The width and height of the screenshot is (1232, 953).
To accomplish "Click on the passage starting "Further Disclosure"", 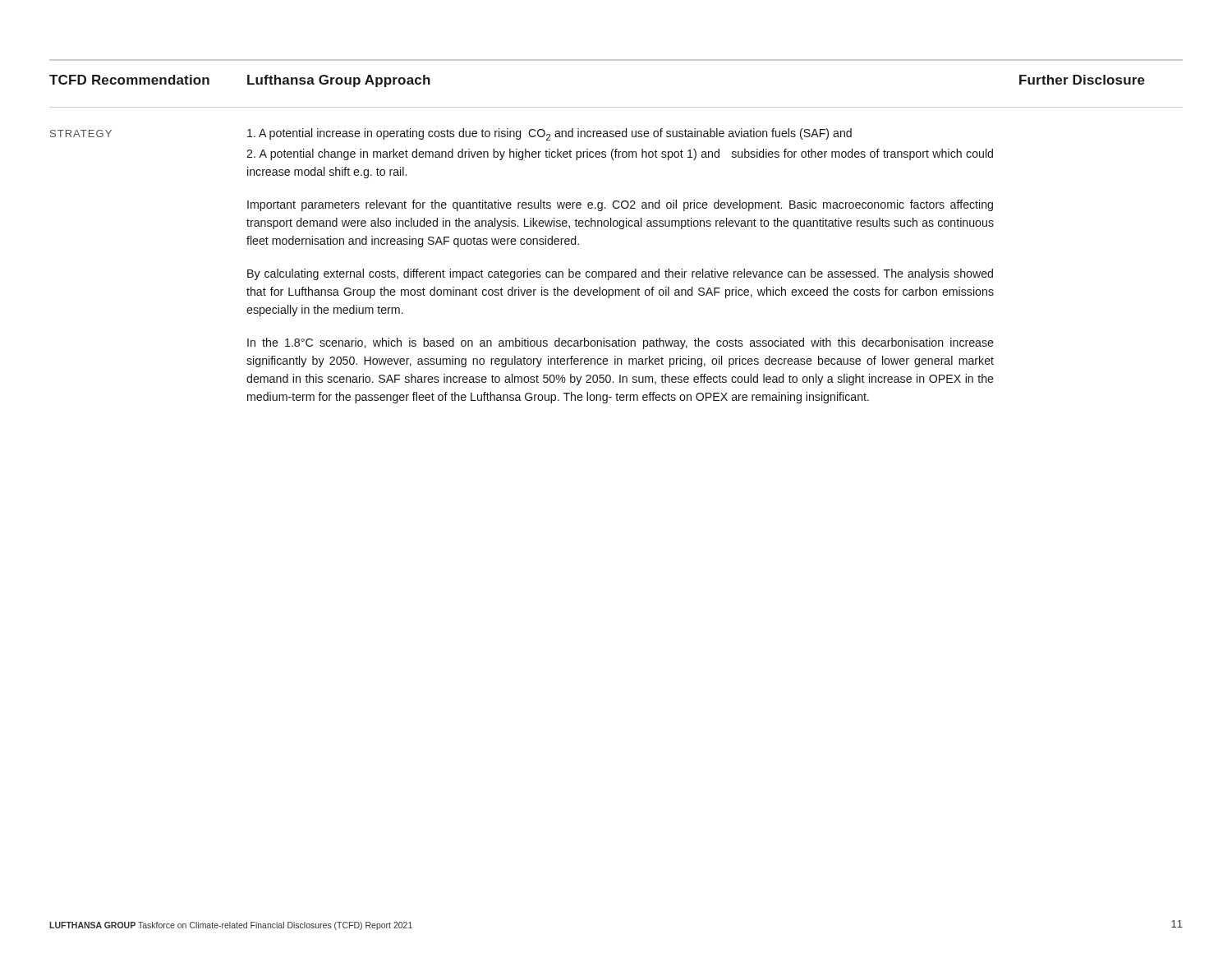I will [1082, 80].
